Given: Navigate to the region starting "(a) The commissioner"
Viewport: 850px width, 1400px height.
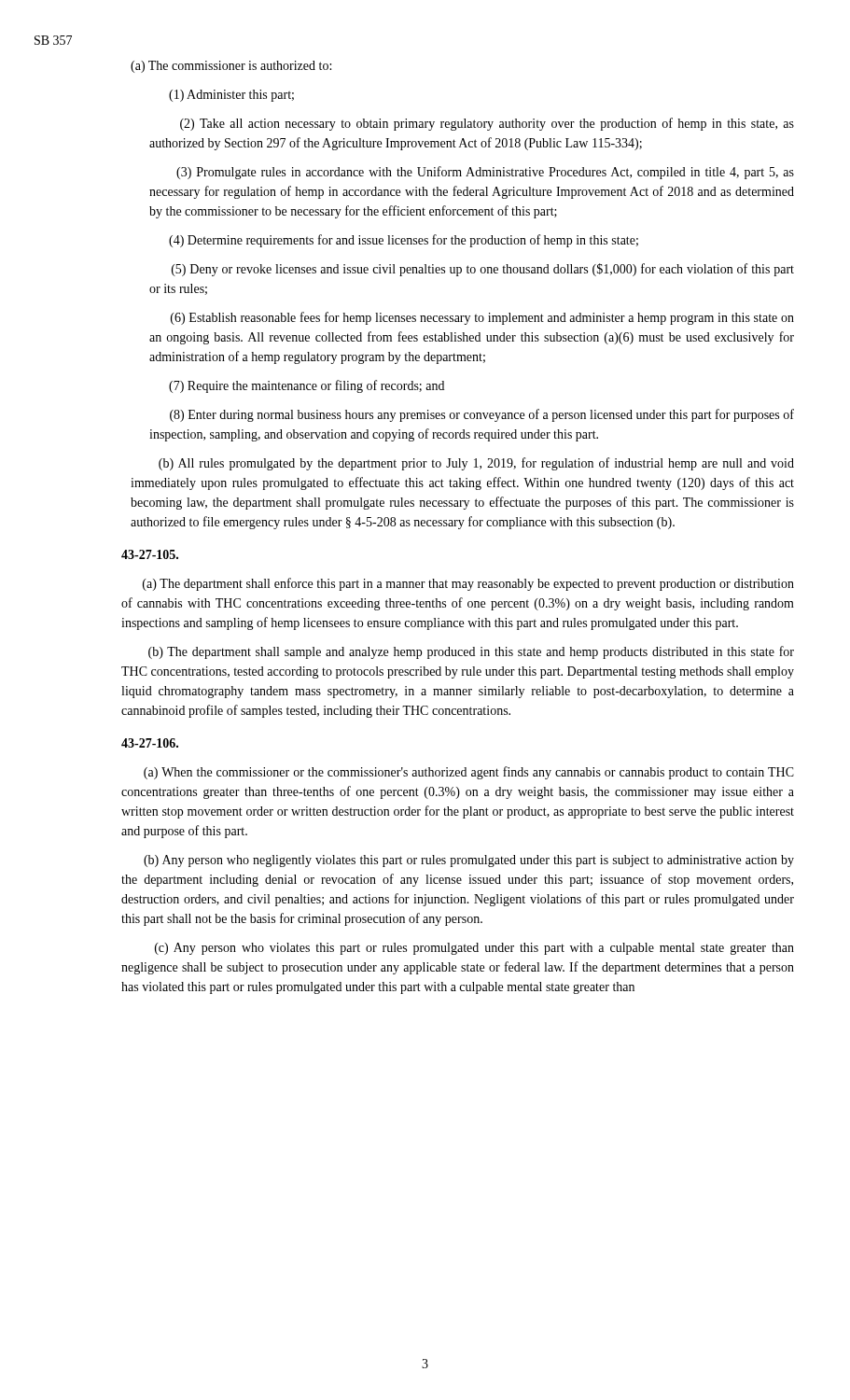Looking at the screenshot, I should point(231,67).
